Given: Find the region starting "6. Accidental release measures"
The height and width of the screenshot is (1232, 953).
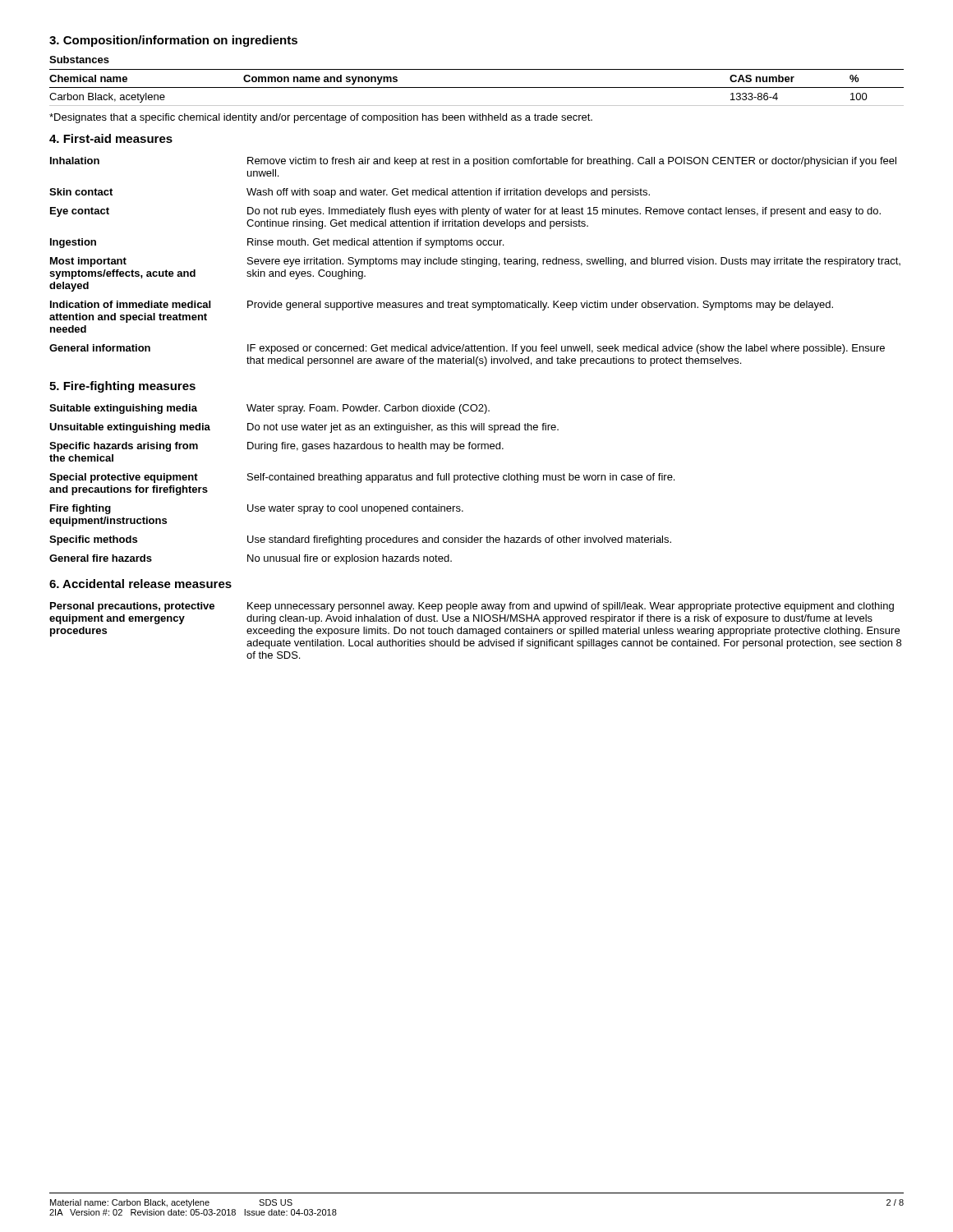Looking at the screenshot, I should pos(141,584).
